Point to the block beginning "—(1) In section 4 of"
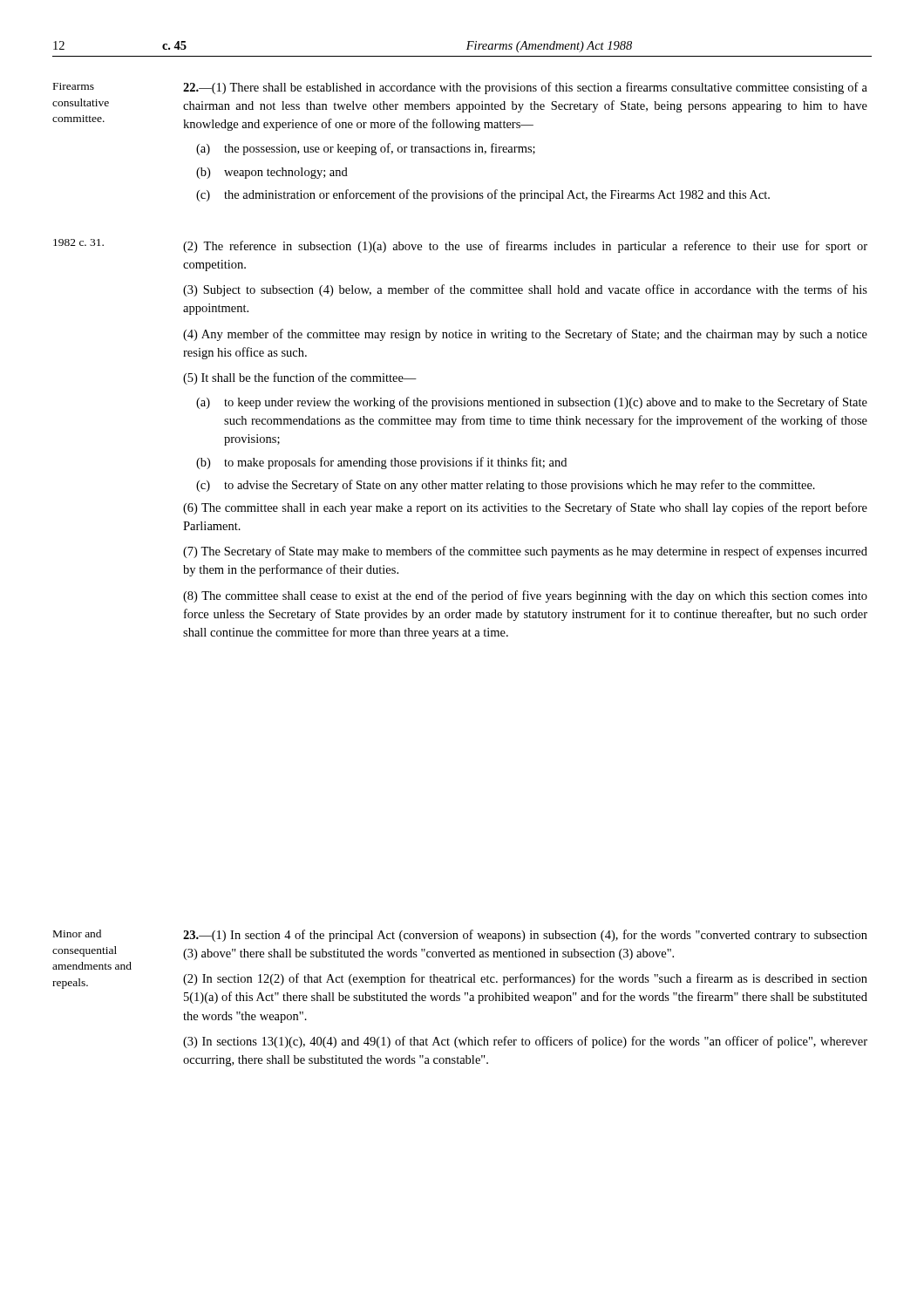 525,944
